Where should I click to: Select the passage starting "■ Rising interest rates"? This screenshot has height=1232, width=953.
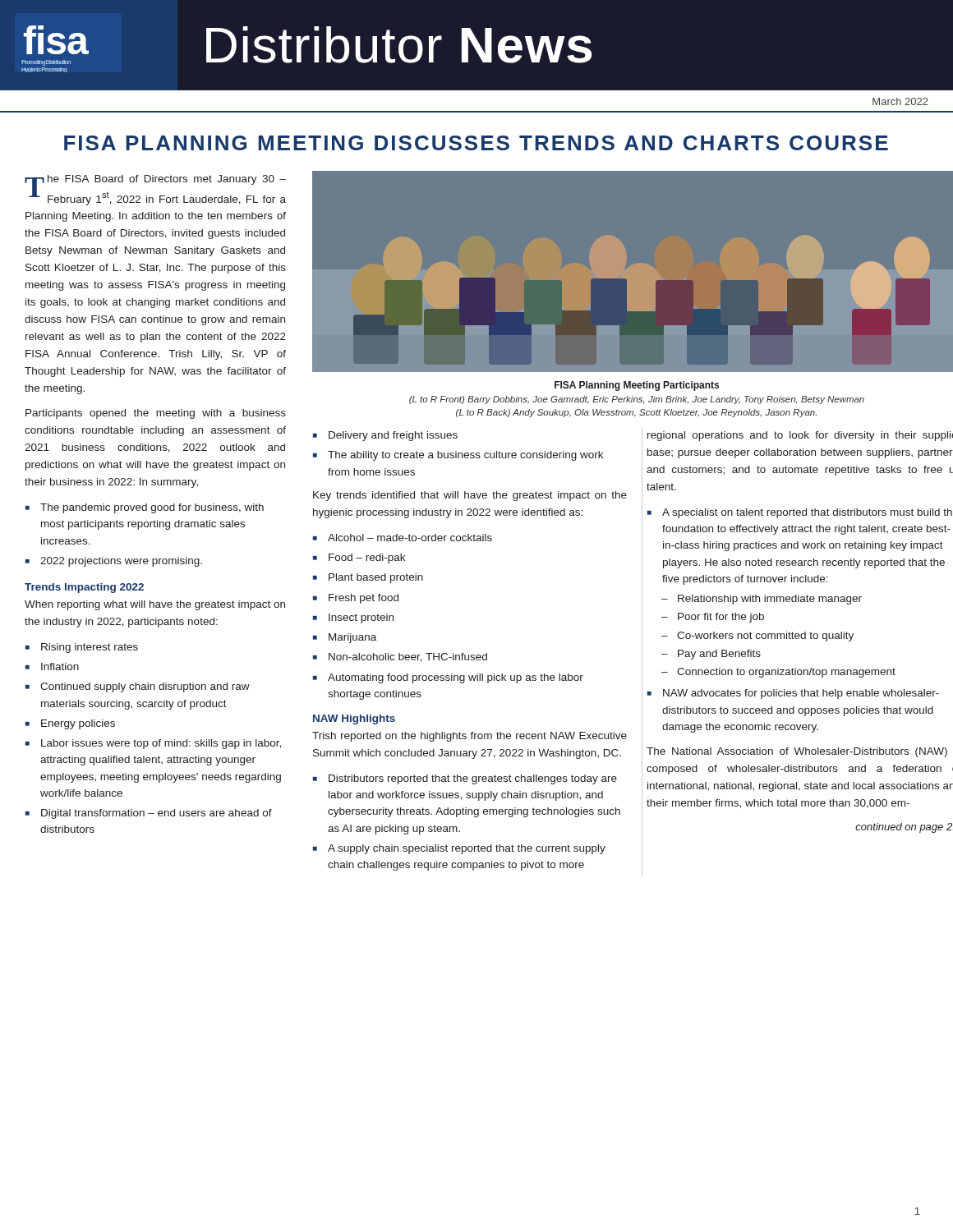[x=82, y=648]
